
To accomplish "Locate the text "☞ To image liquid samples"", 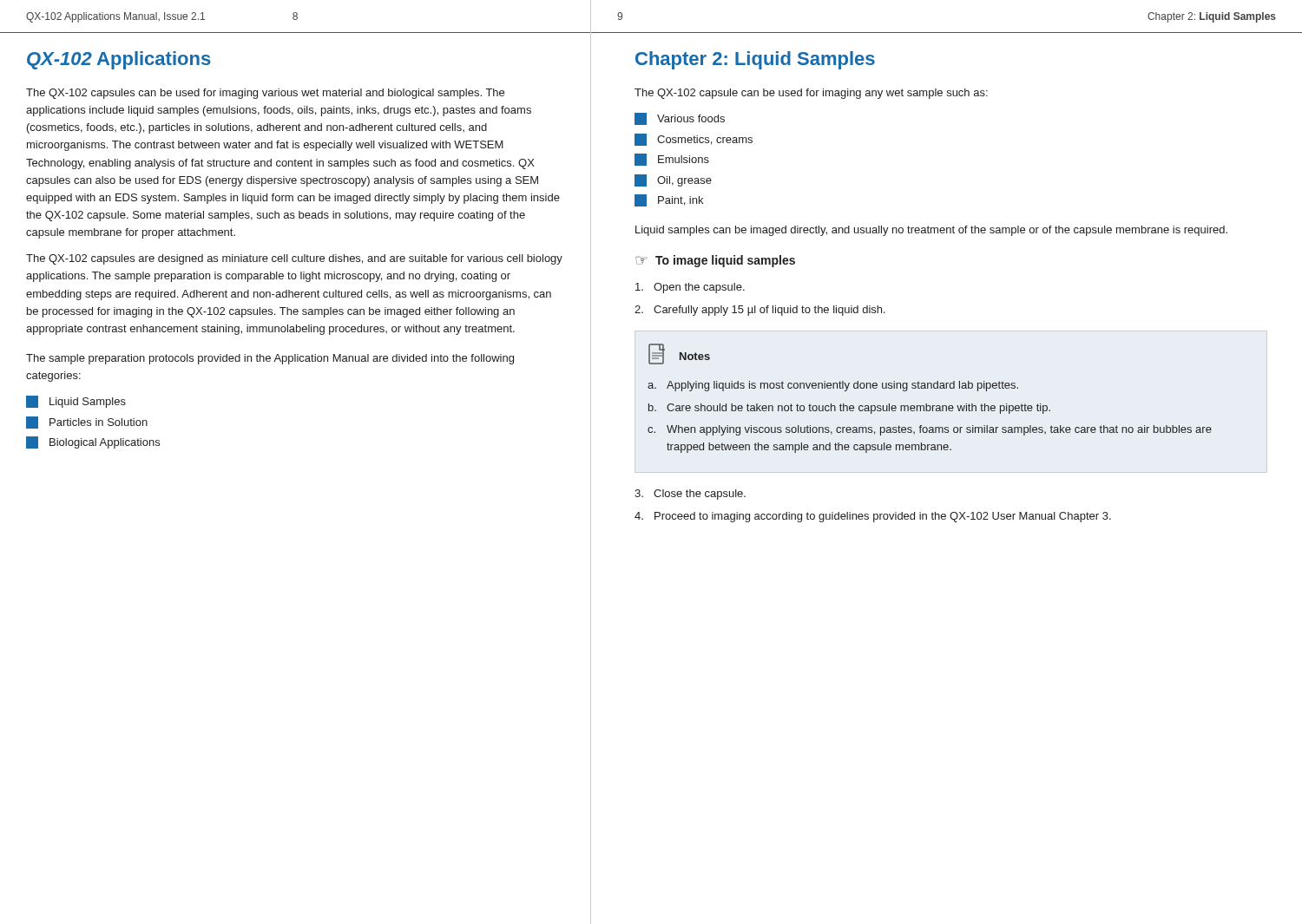I will (x=715, y=260).
